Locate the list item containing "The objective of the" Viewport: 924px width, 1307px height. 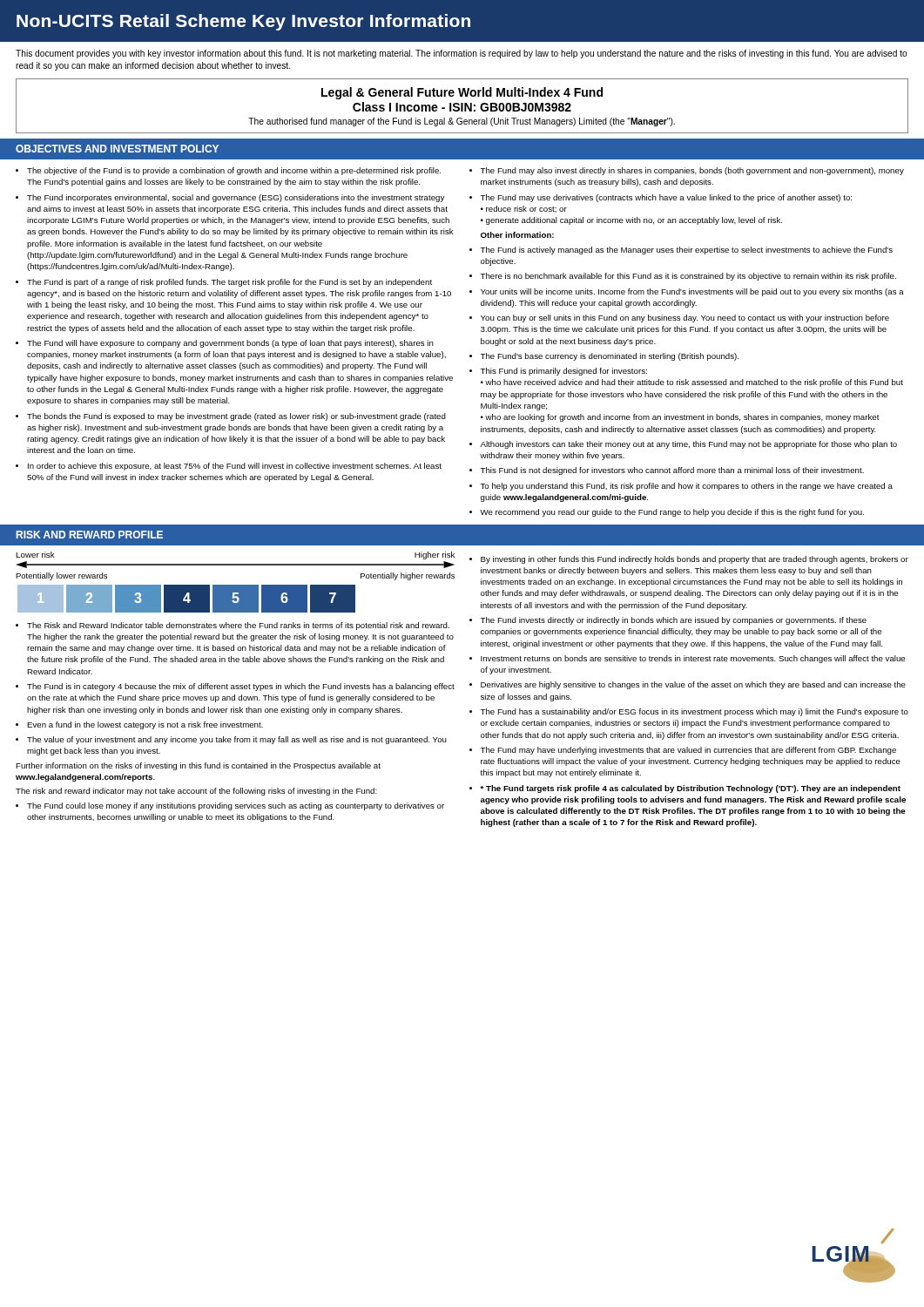point(234,176)
